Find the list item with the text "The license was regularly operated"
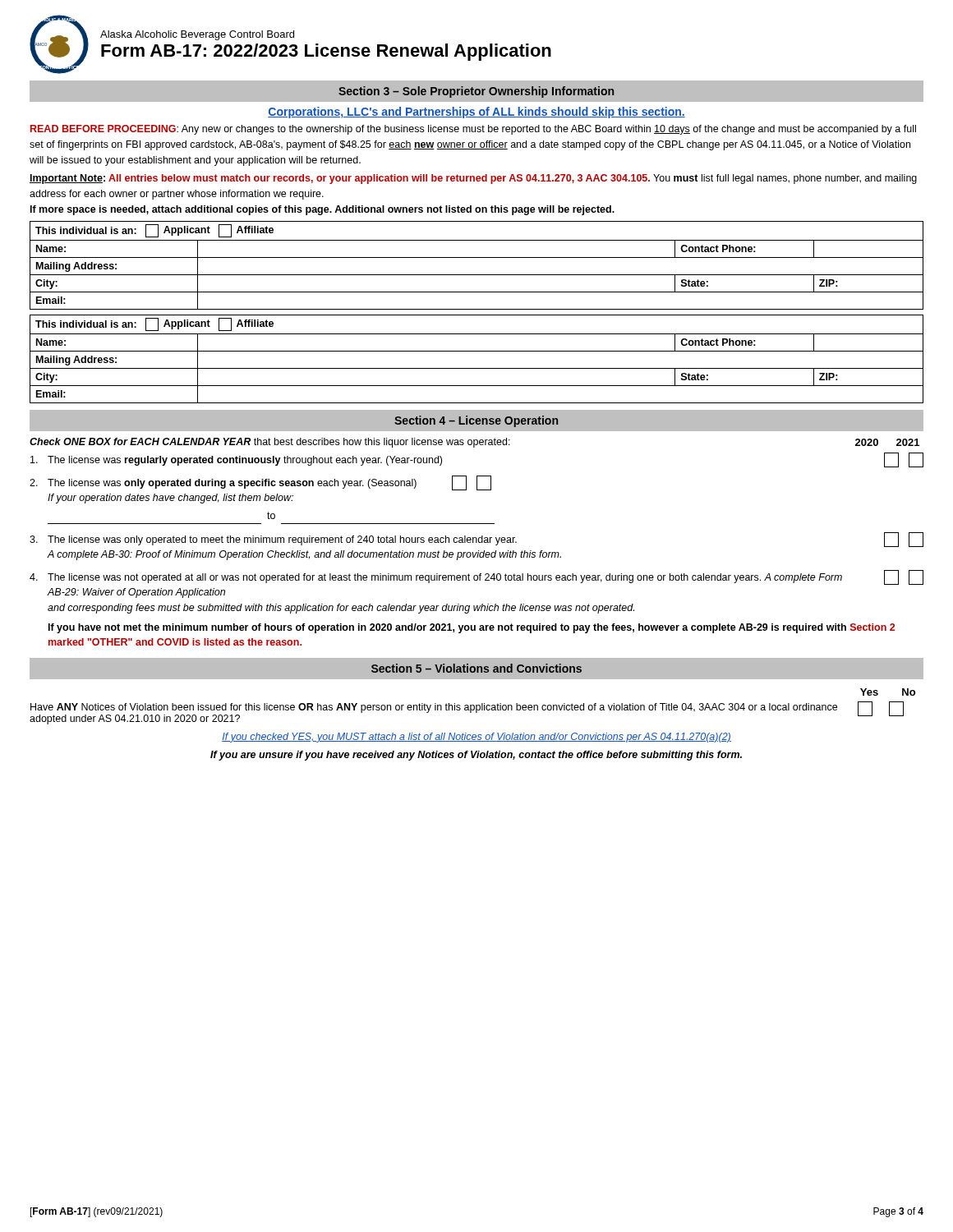Image resolution: width=953 pixels, height=1232 pixels. tap(236, 460)
